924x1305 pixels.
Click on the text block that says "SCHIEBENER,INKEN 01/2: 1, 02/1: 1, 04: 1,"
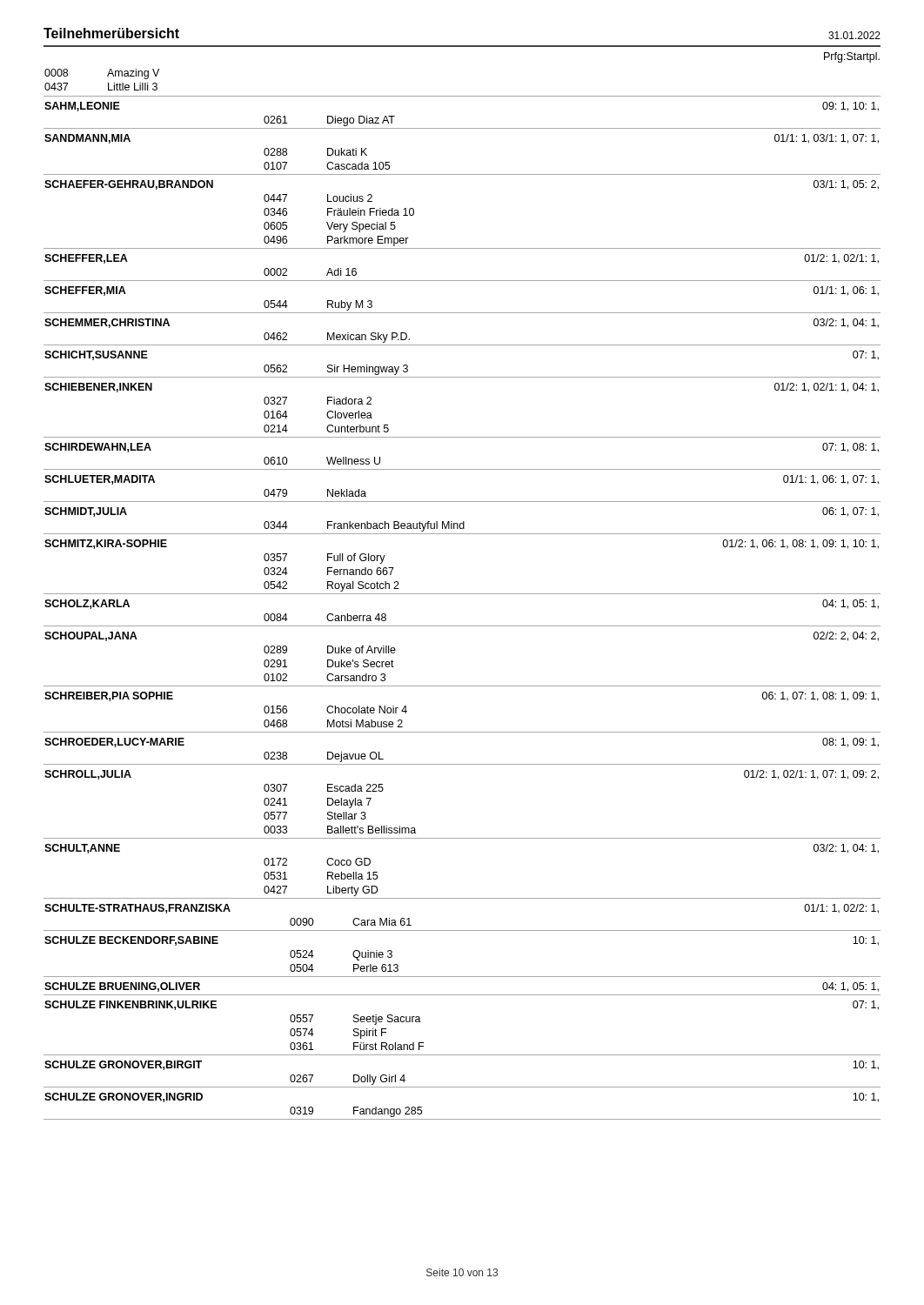click(x=96, y=388)
